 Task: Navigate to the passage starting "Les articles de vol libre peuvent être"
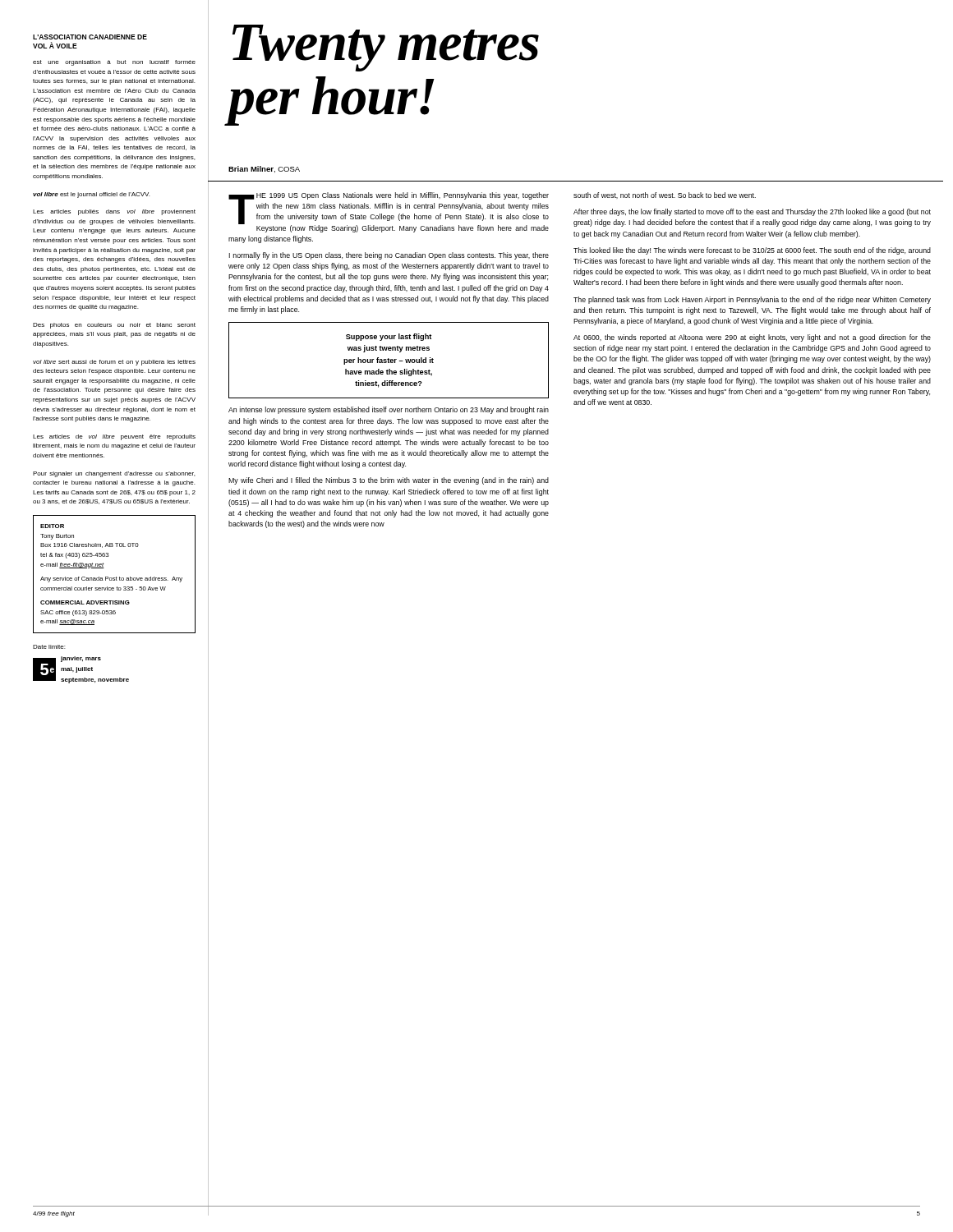(x=114, y=446)
